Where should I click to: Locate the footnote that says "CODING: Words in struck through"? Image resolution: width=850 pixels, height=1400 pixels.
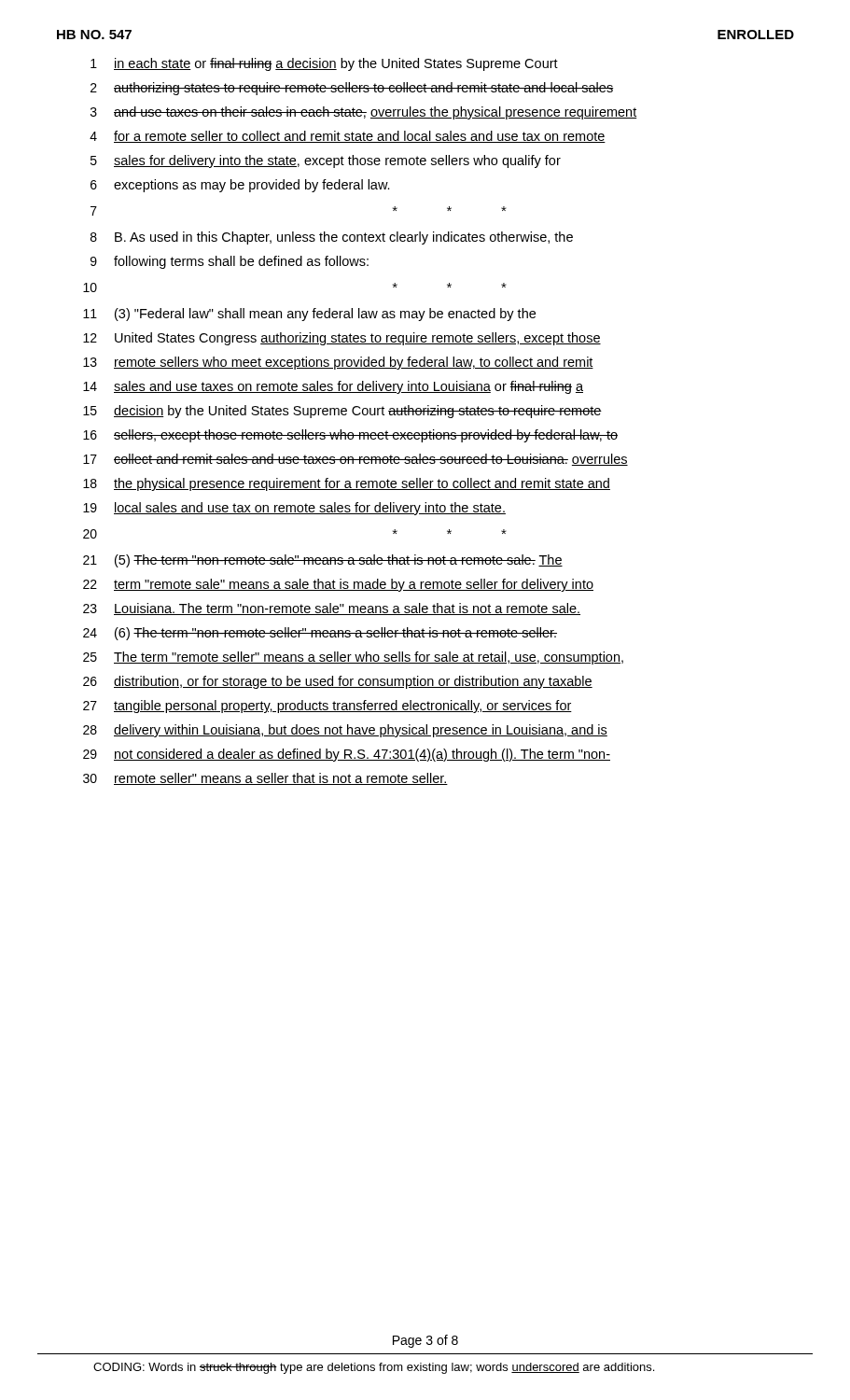coord(374,1367)
